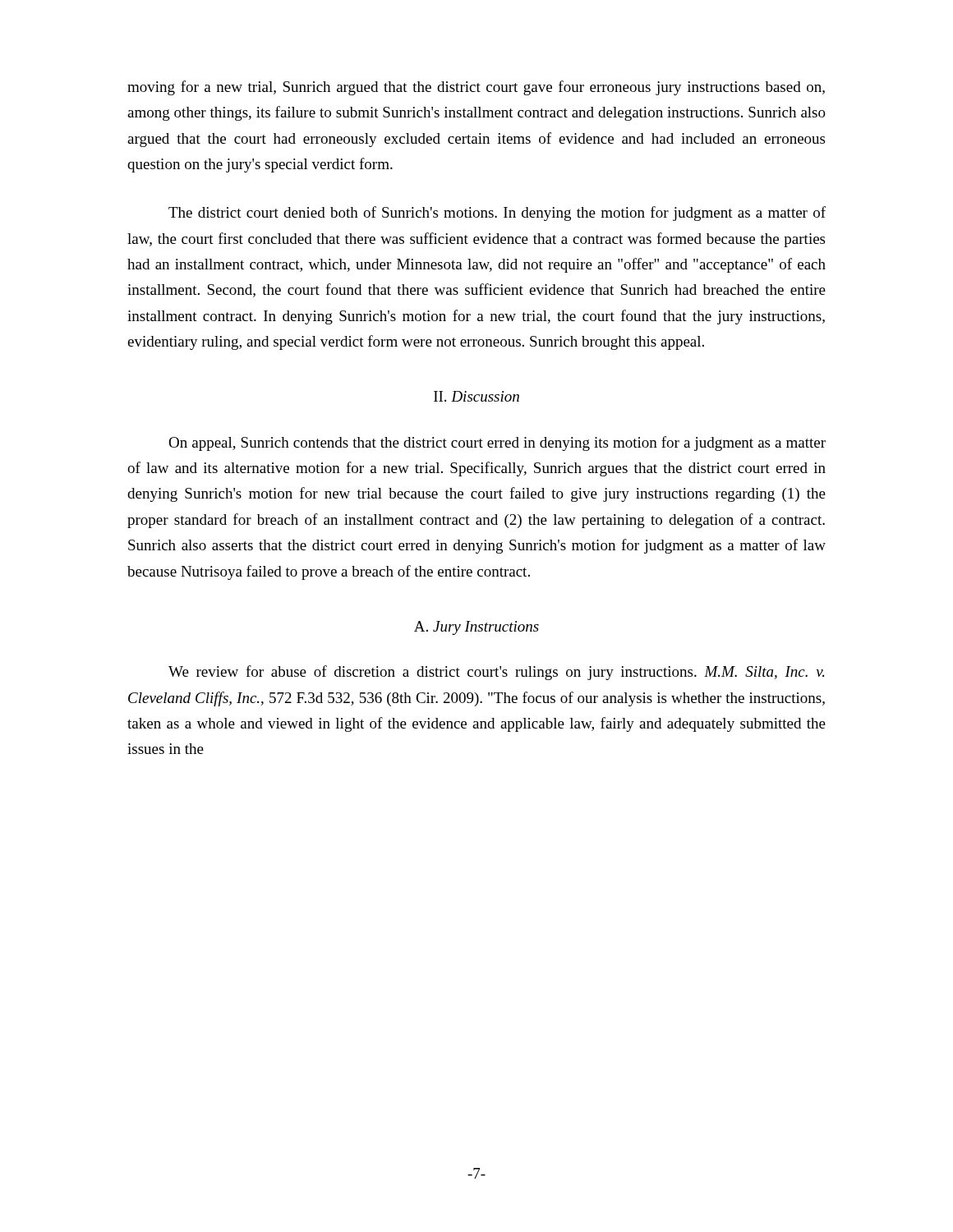Locate the text block that reads "The district court"
This screenshot has width=953, height=1232.
[x=476, y=277]
